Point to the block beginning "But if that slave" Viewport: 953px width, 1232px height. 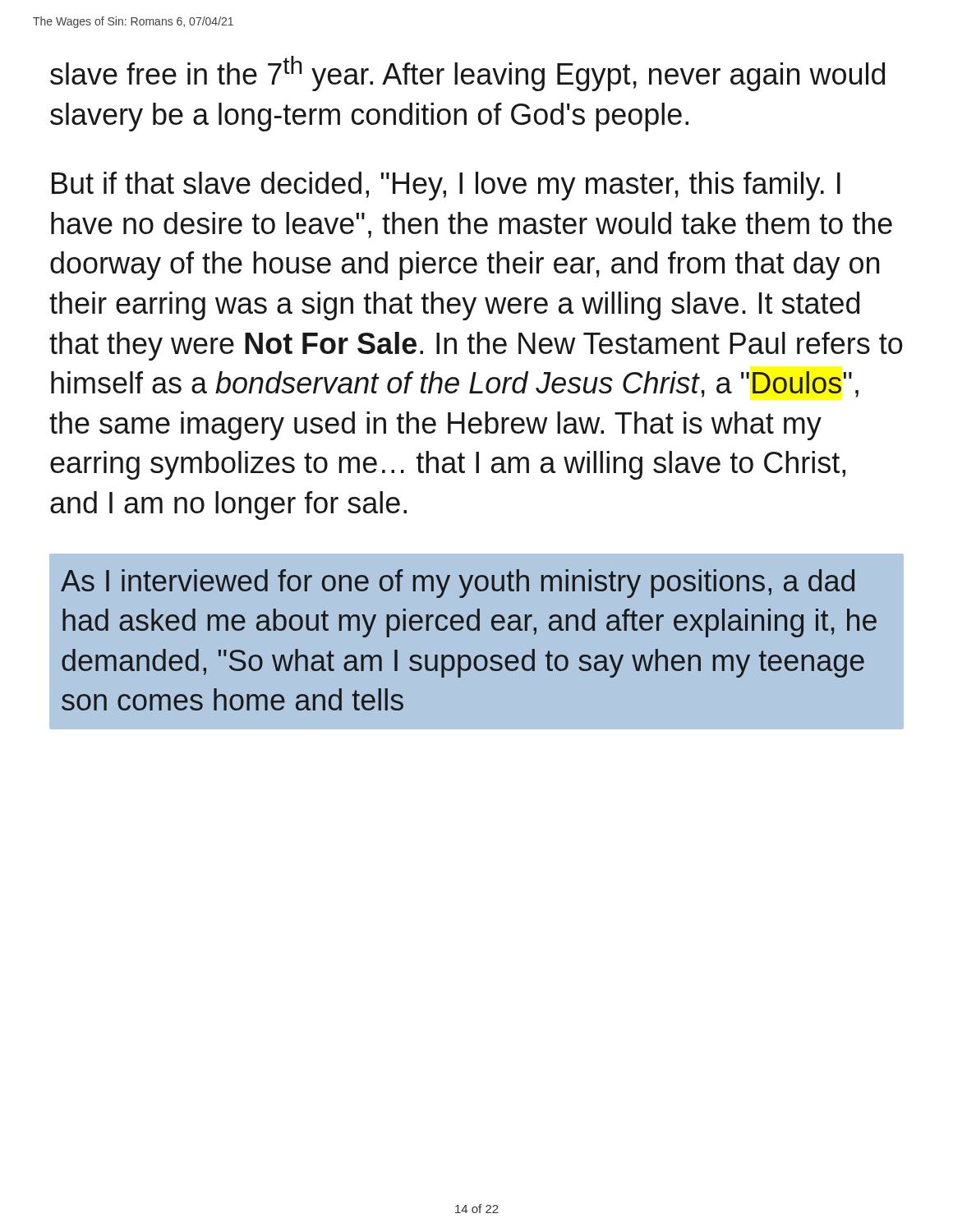pos(476,343)
